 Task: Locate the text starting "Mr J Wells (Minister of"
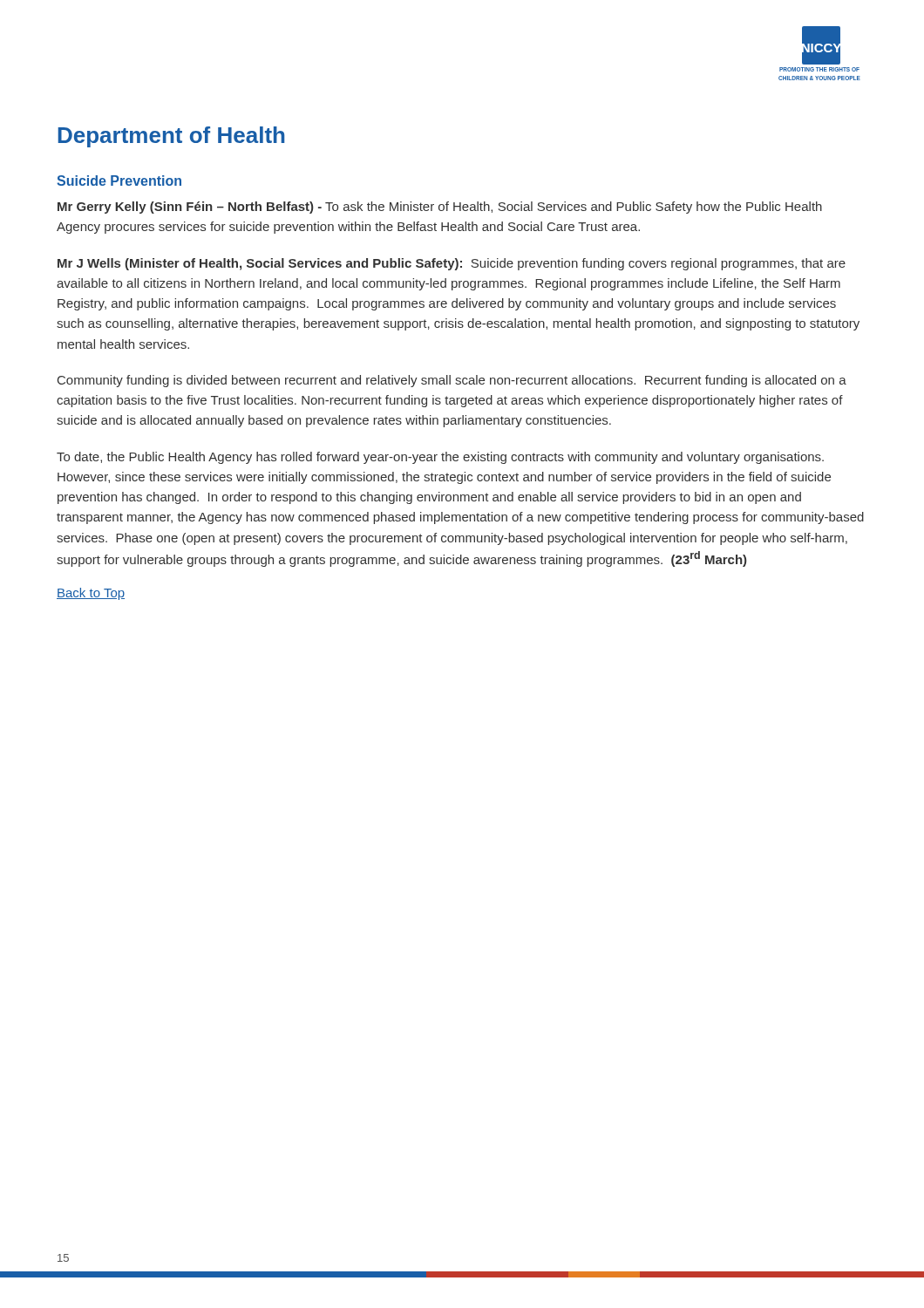[x=458, y=303]
